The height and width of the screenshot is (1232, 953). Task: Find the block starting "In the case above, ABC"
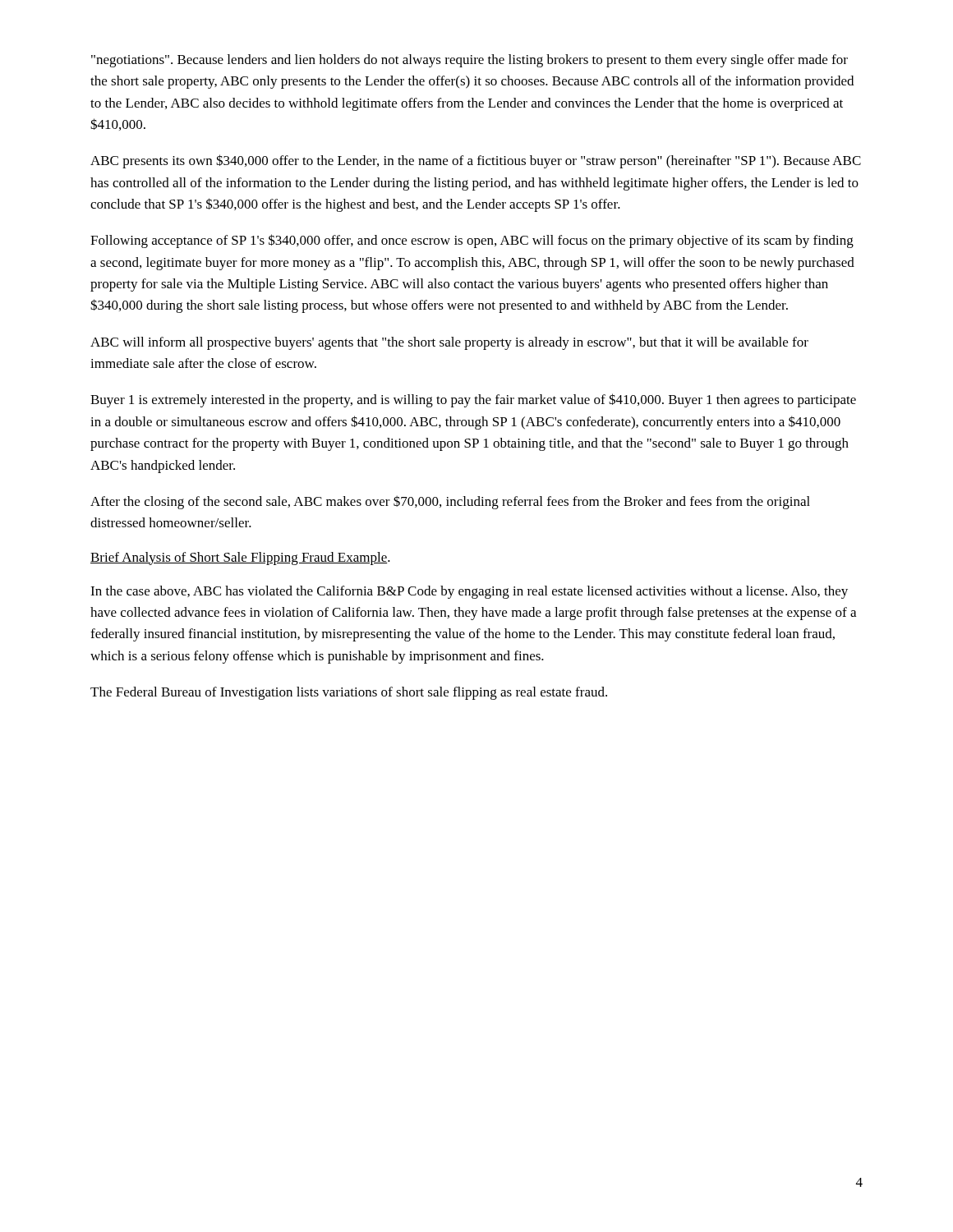(x=476, y=624)
